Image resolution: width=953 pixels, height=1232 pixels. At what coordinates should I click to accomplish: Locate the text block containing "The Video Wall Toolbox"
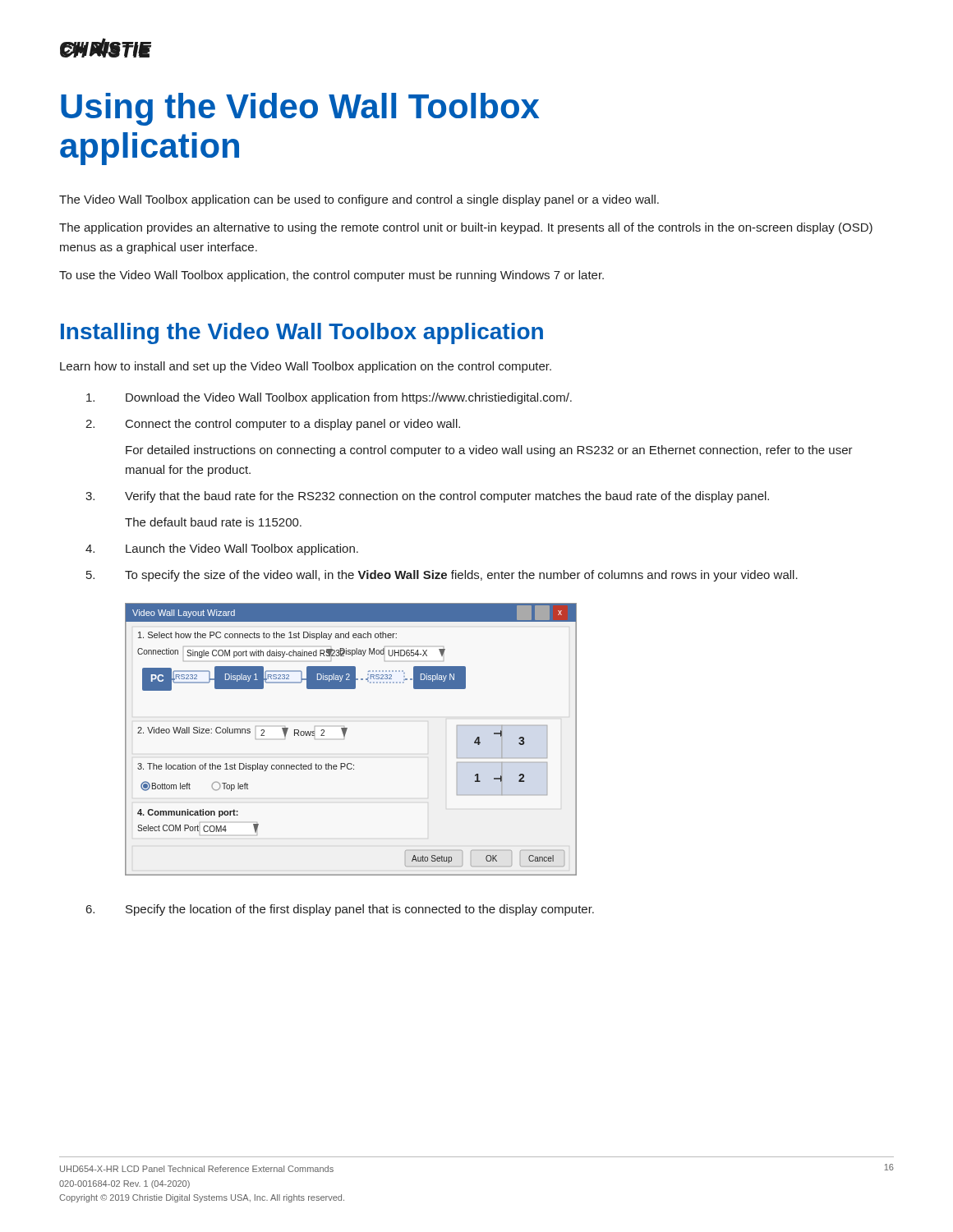359,199
